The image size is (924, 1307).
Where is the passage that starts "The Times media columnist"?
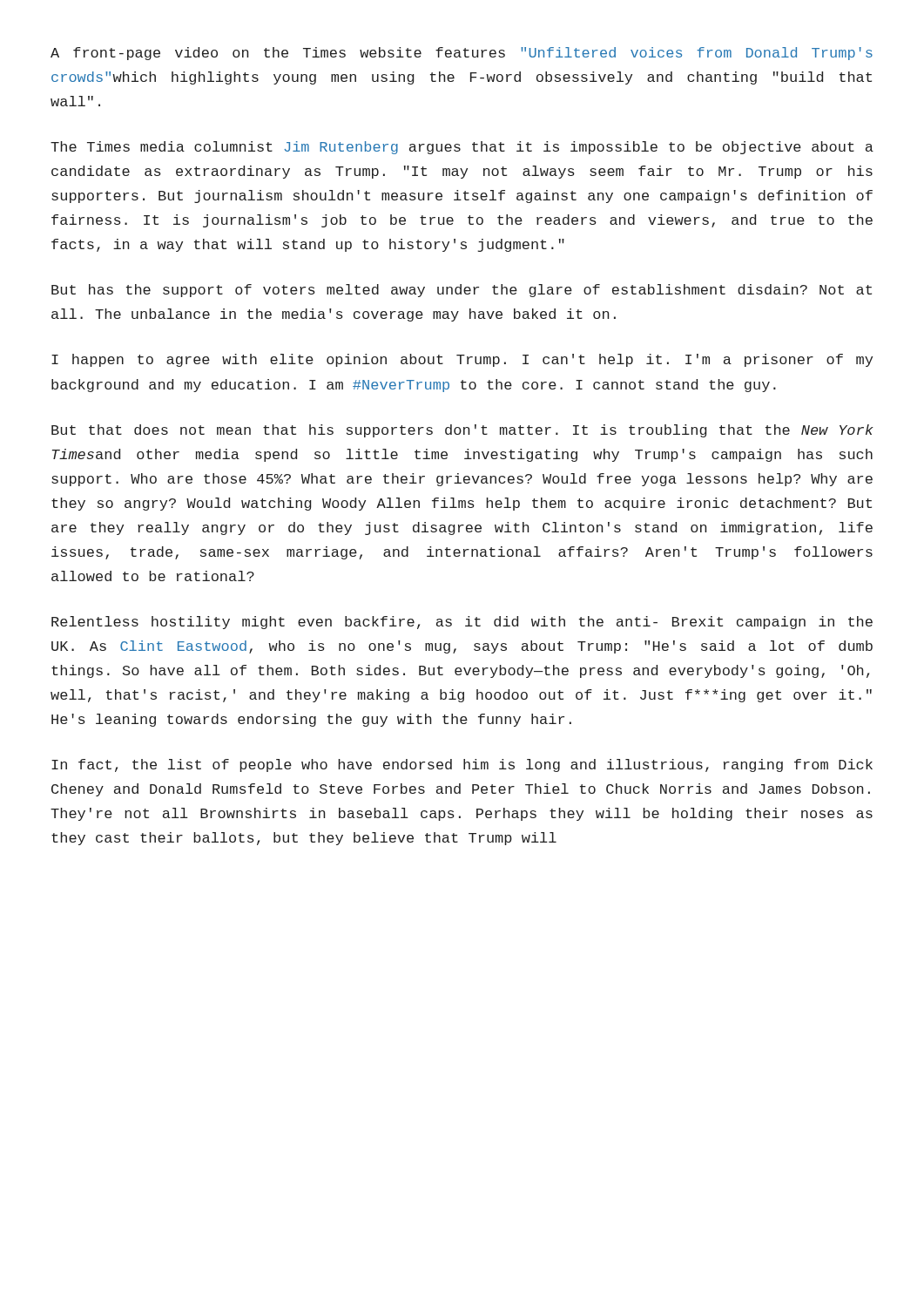pos(462,197)
